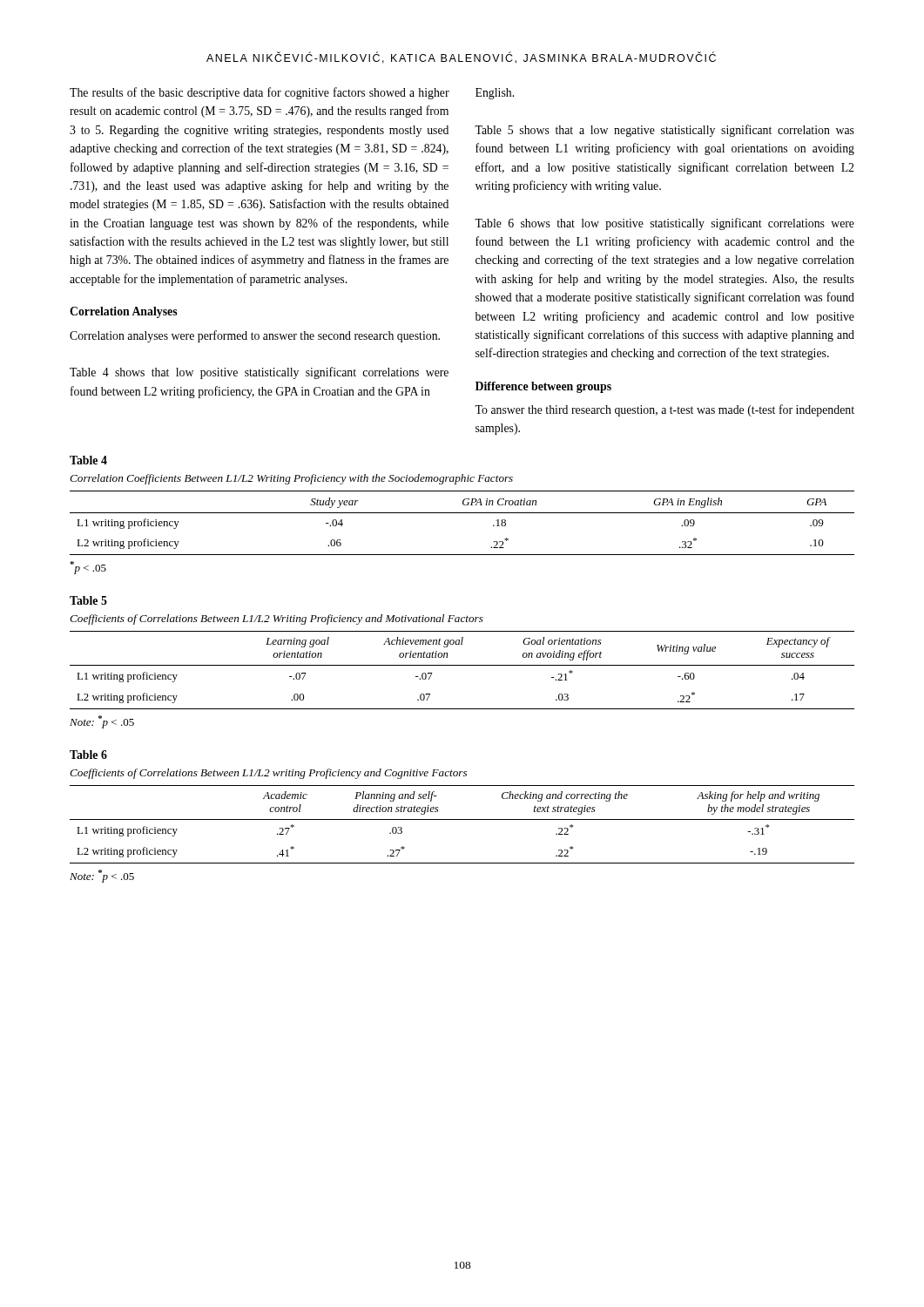The width and height of the screenshot is (924, 1307).
Task: Locate the text starting "The results of the"
Action: 259,186
